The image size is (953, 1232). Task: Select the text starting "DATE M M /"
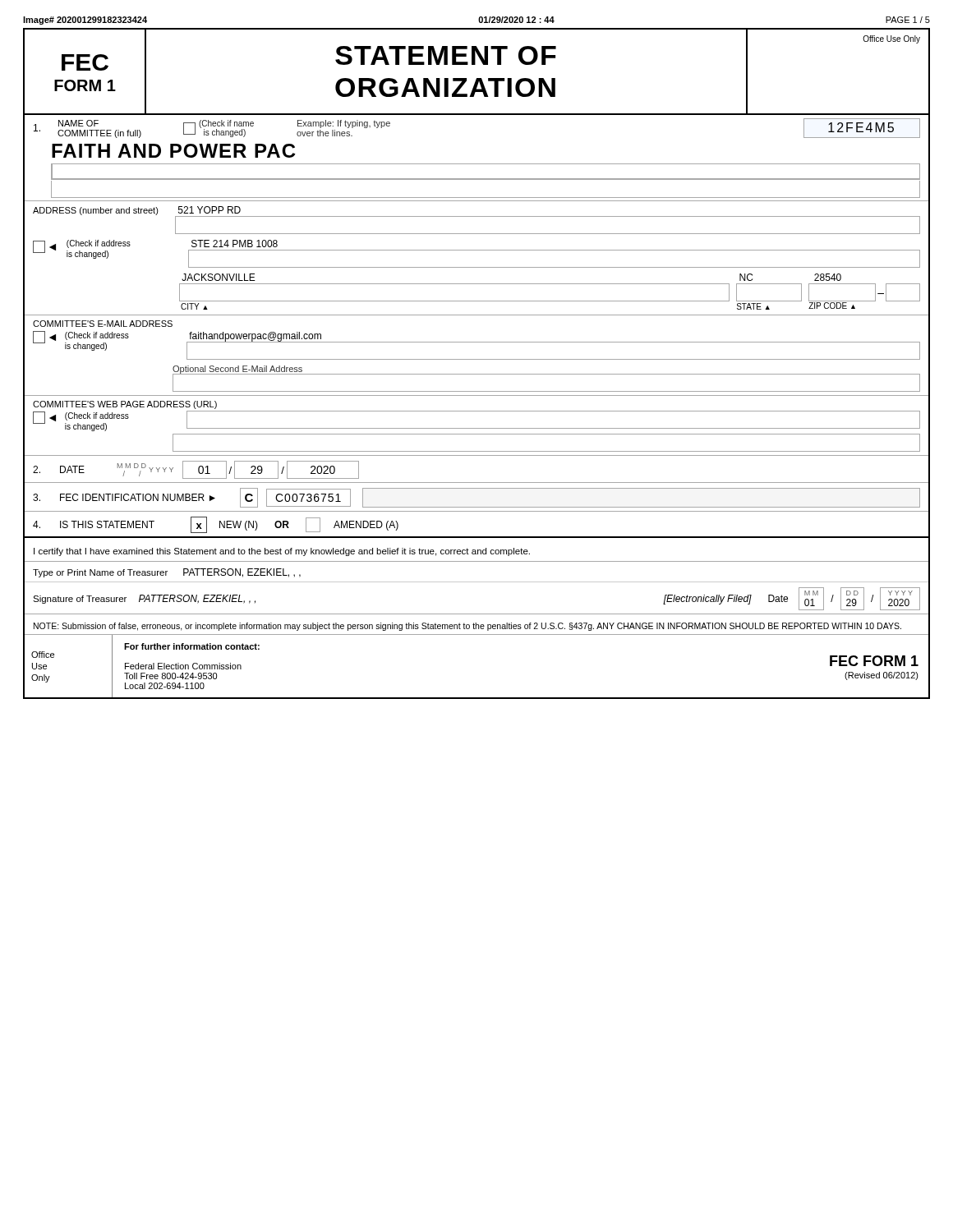coord(196,470)
